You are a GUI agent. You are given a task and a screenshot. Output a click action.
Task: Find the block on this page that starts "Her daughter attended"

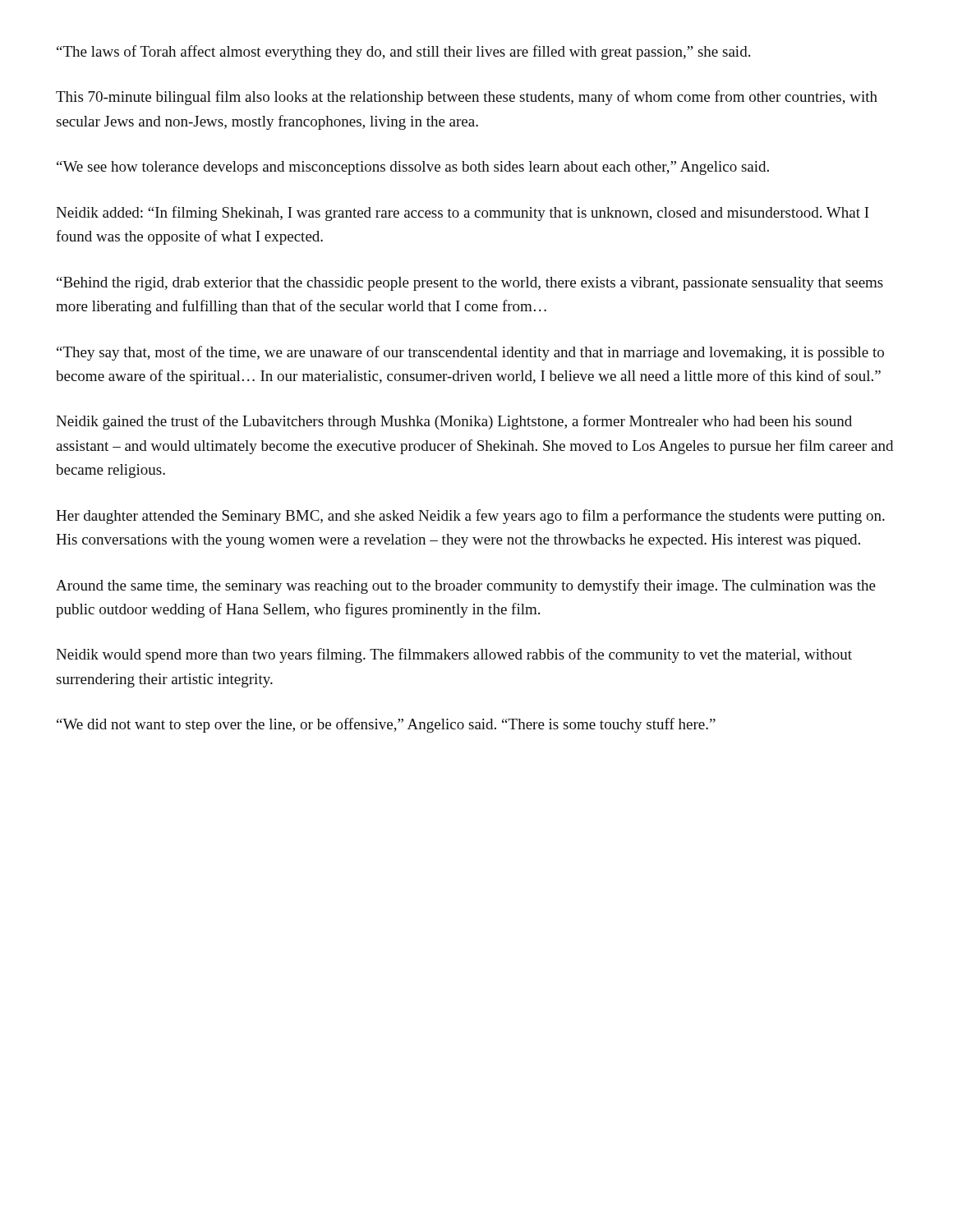tap(471, 527)
